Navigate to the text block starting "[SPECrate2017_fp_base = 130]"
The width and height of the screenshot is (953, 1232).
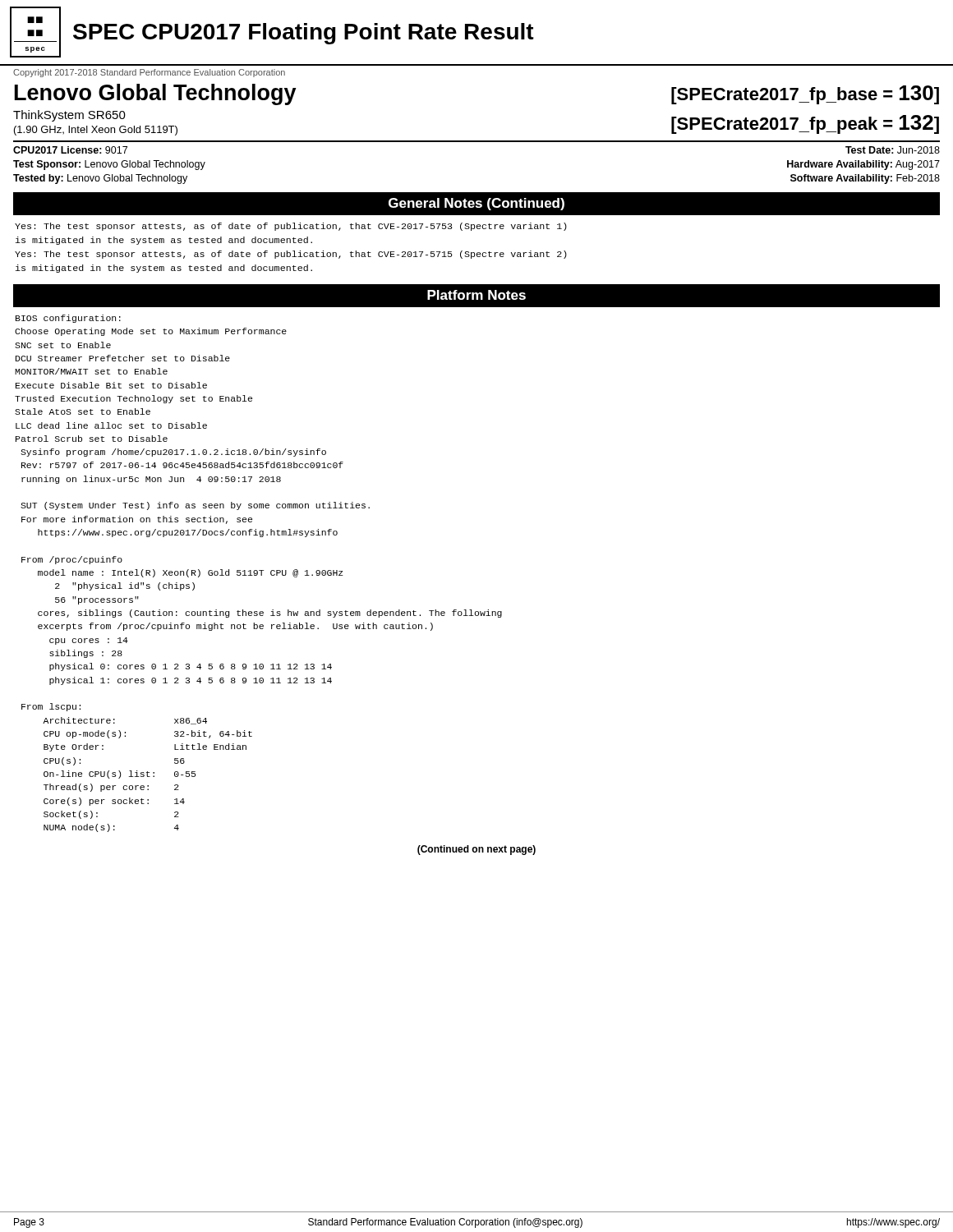tap(805, 93)
